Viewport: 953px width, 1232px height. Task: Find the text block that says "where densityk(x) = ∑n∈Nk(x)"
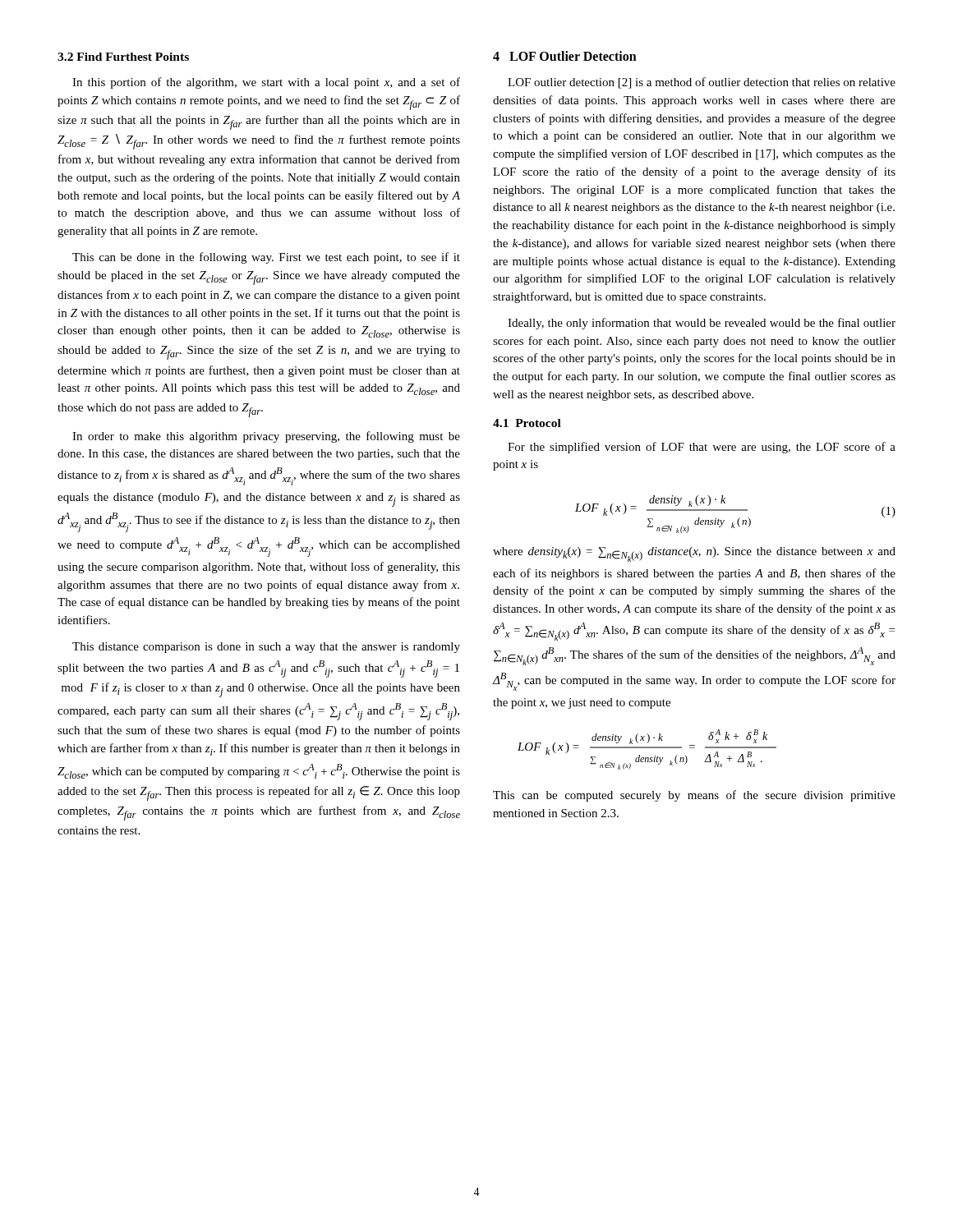(x=694, y=627)
